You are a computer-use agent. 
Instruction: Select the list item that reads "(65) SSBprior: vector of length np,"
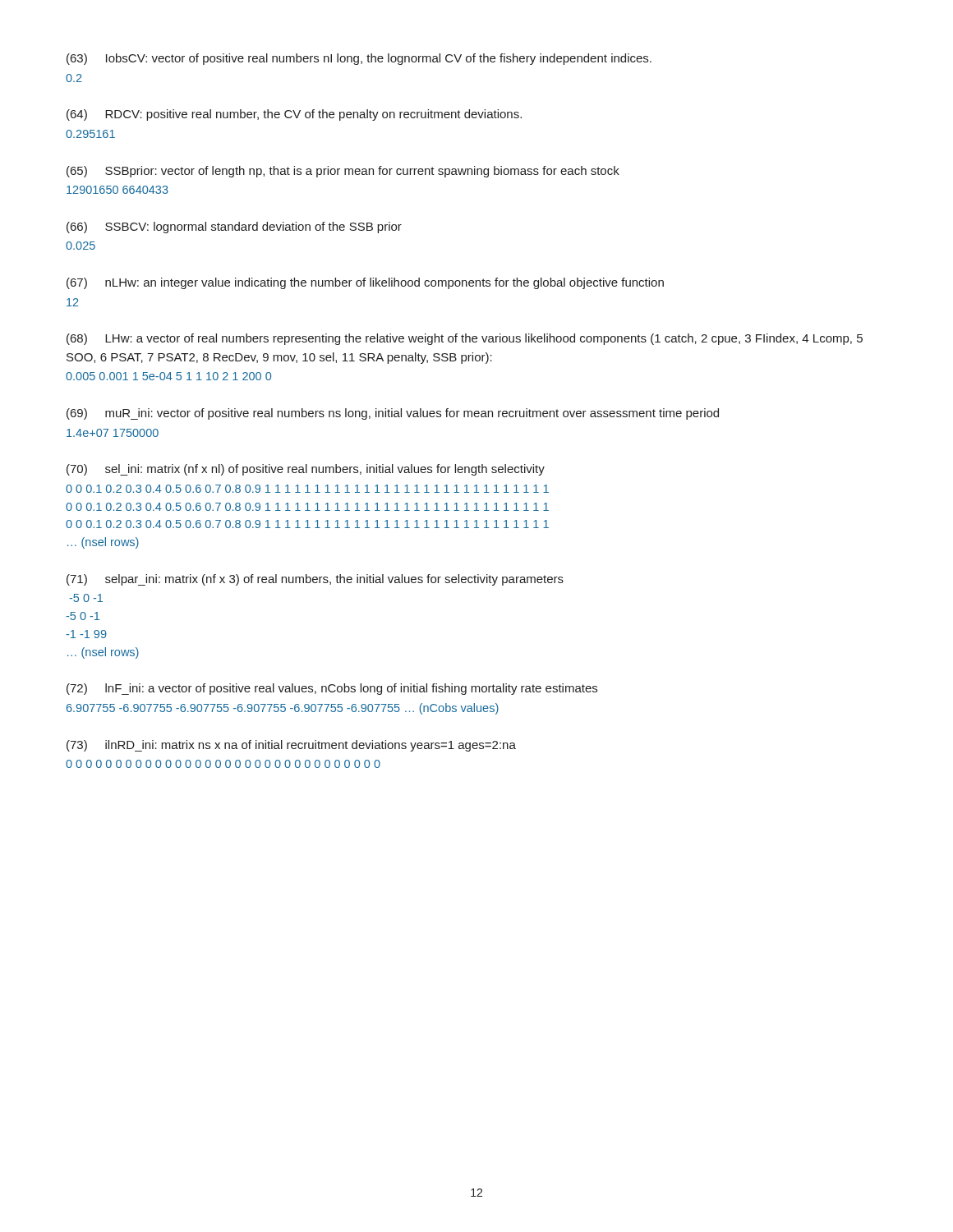pos(476,180)
